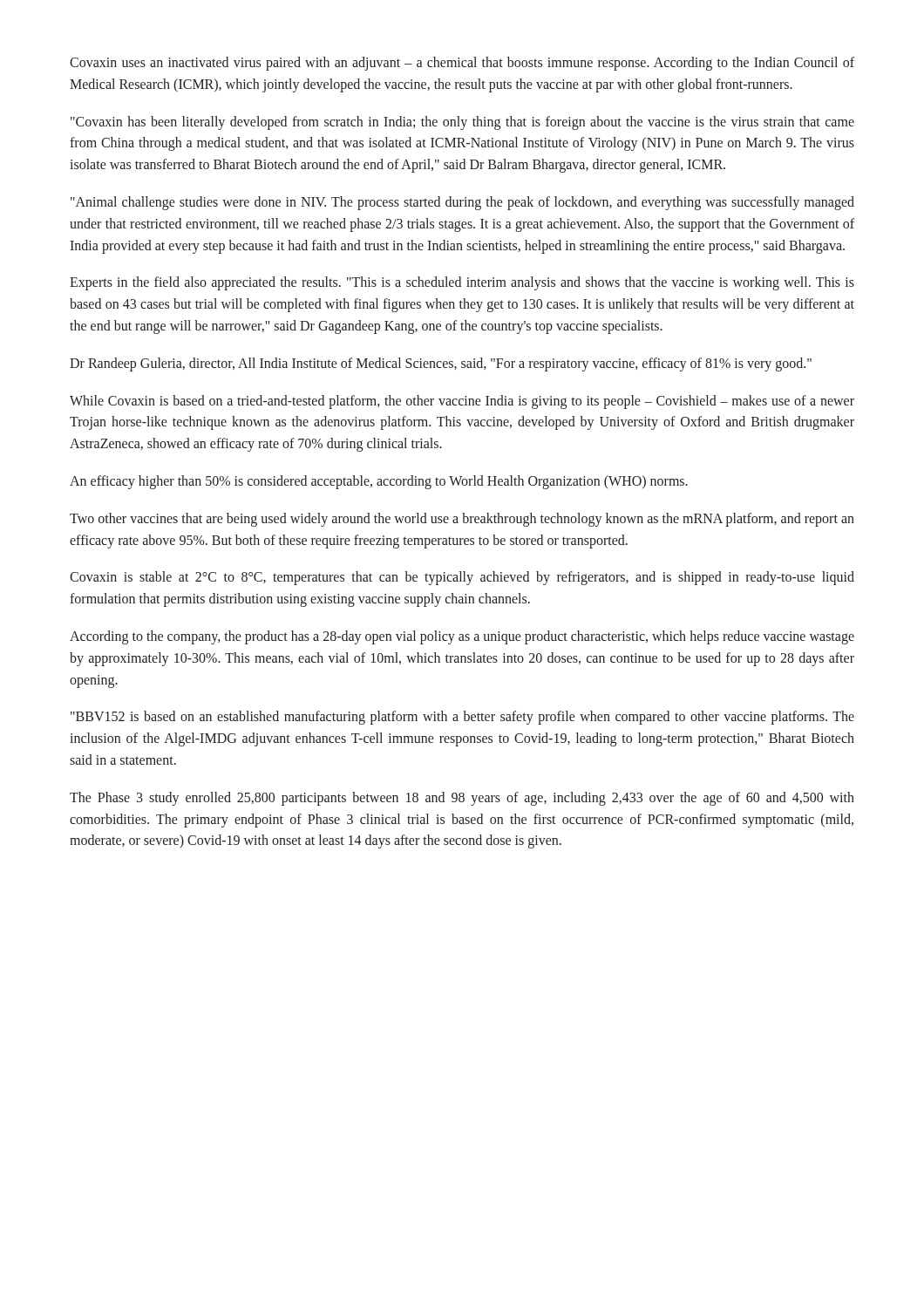The height and width of the screenshot is (1308, 924).
Task: Locate the text block containing "Experts in the field also appreciated the"
Action: [462, 304]
